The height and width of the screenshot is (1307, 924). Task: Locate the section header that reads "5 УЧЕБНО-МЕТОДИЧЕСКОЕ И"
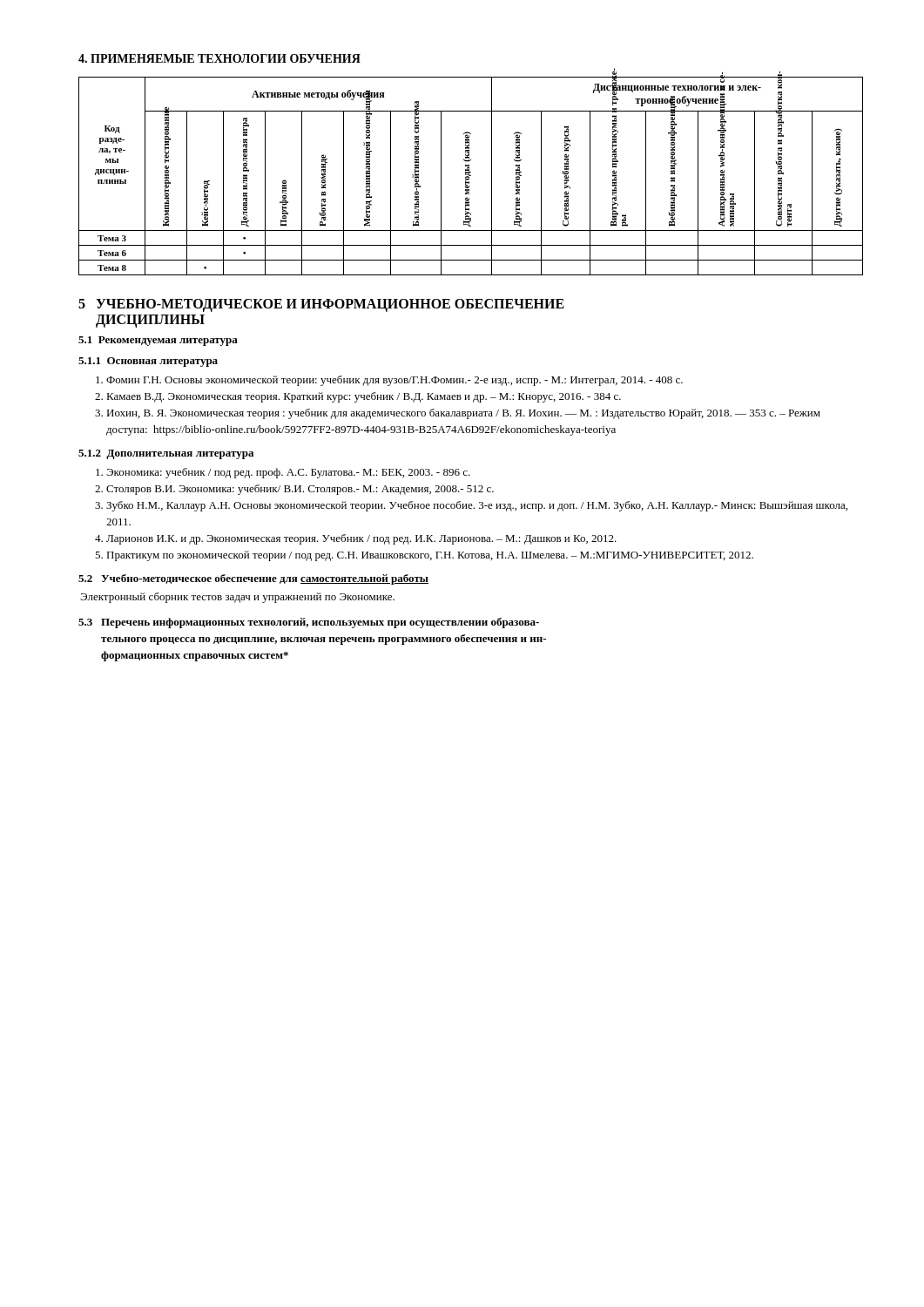point(321,312)
